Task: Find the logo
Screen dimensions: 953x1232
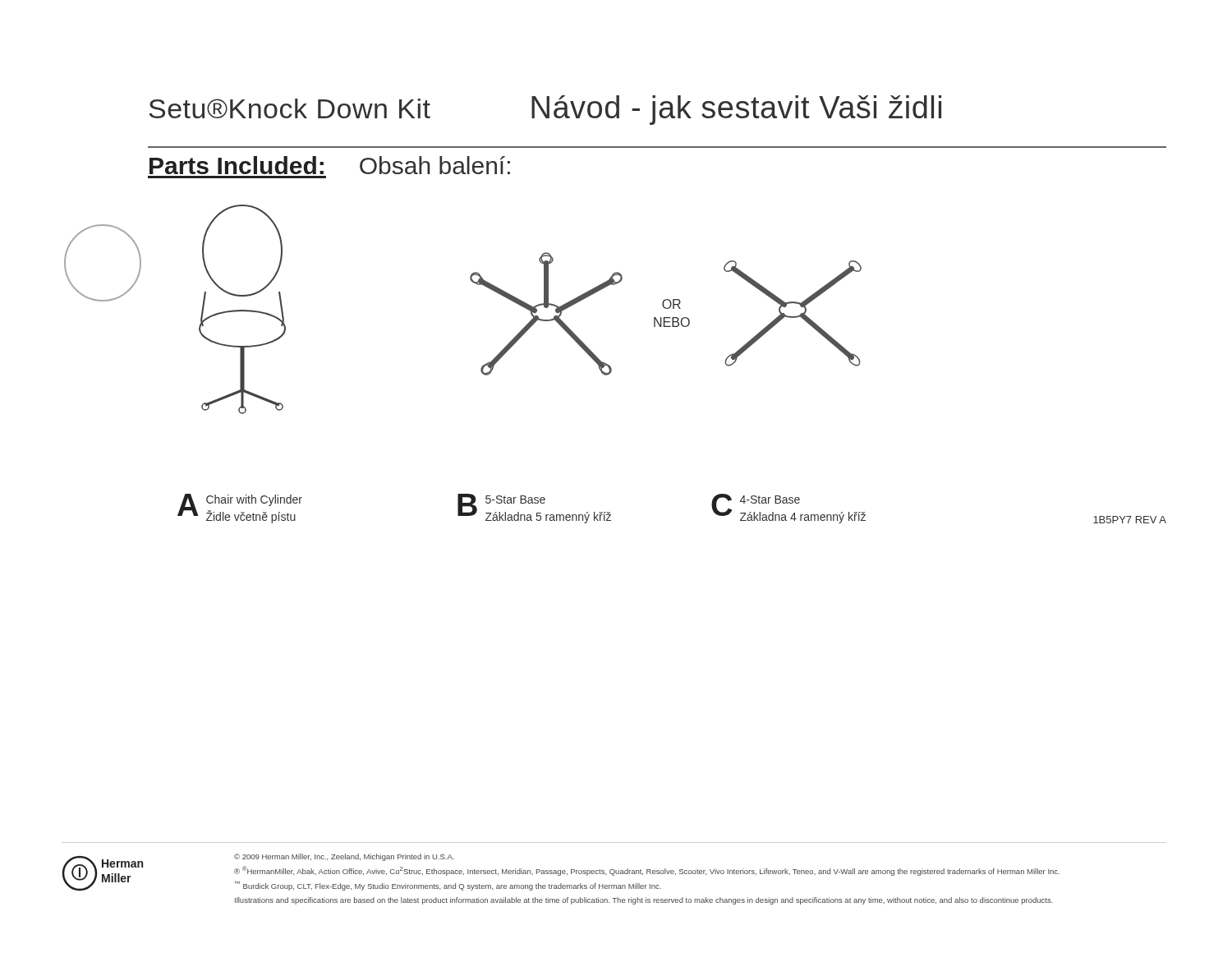Action: [136, 873]
